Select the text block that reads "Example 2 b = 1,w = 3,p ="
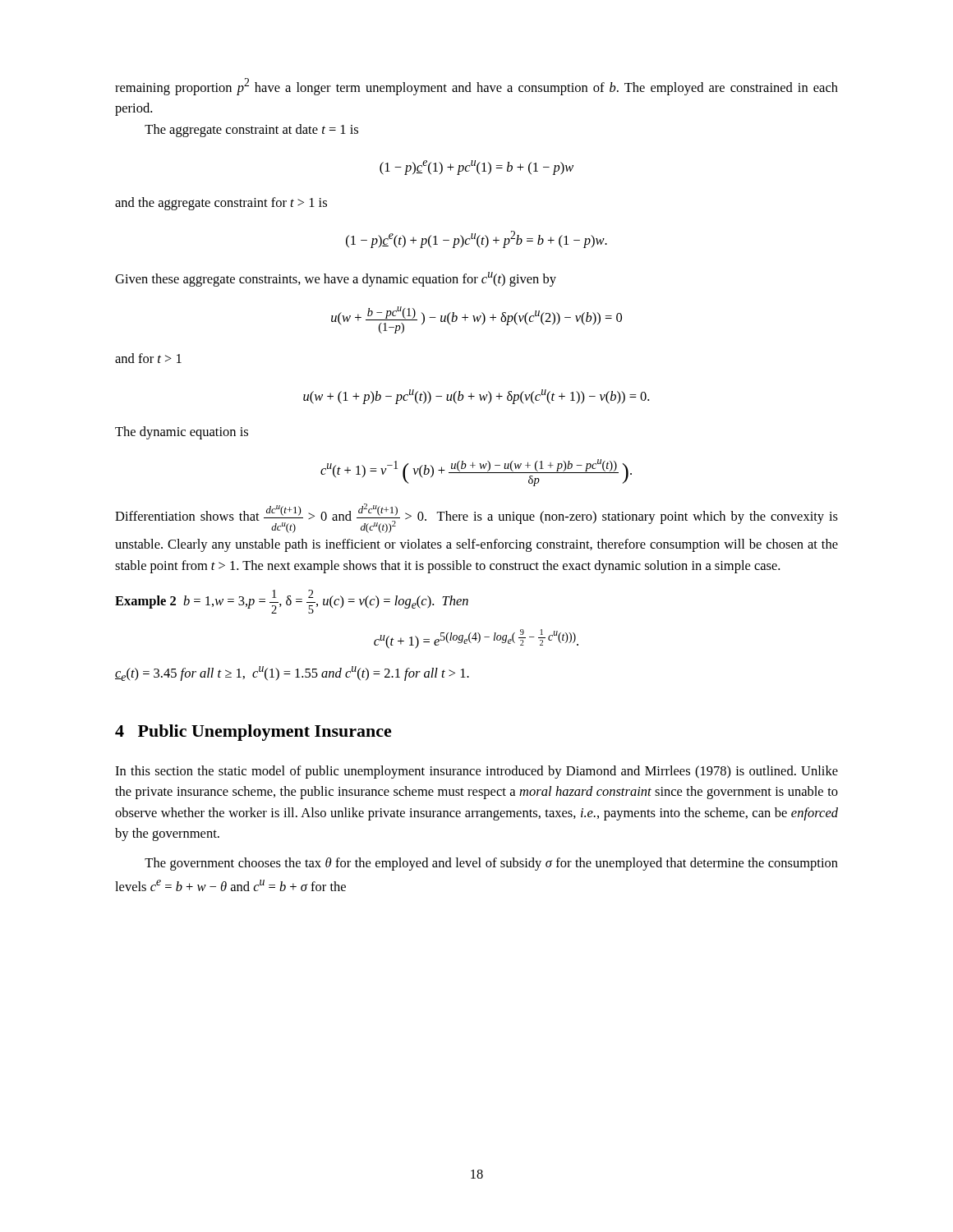953x1232 pixels. pyautogui.click(x=476, y=637)
